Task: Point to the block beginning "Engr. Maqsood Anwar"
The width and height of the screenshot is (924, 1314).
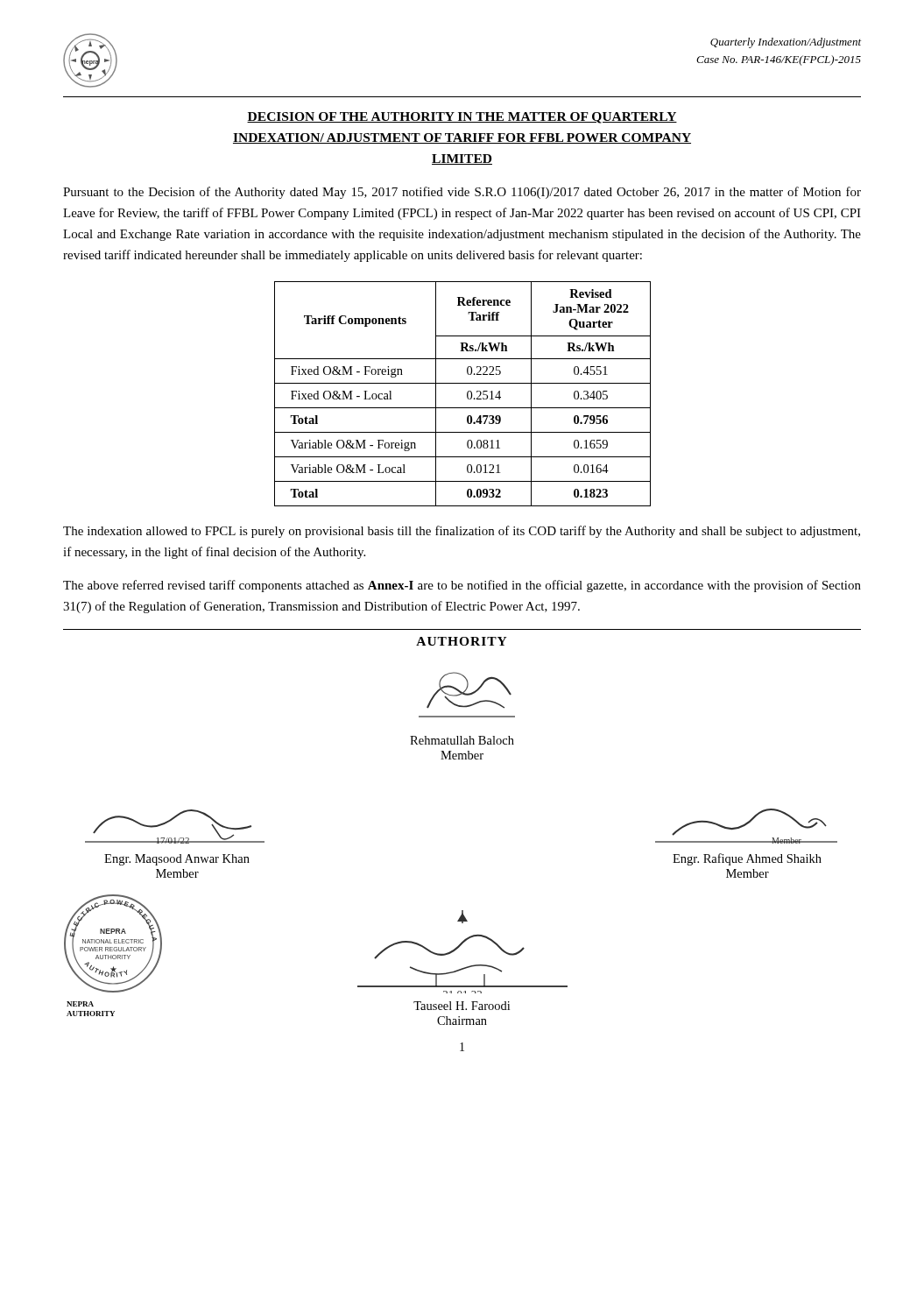Action: pyautogui.click(x=177, y=859)
